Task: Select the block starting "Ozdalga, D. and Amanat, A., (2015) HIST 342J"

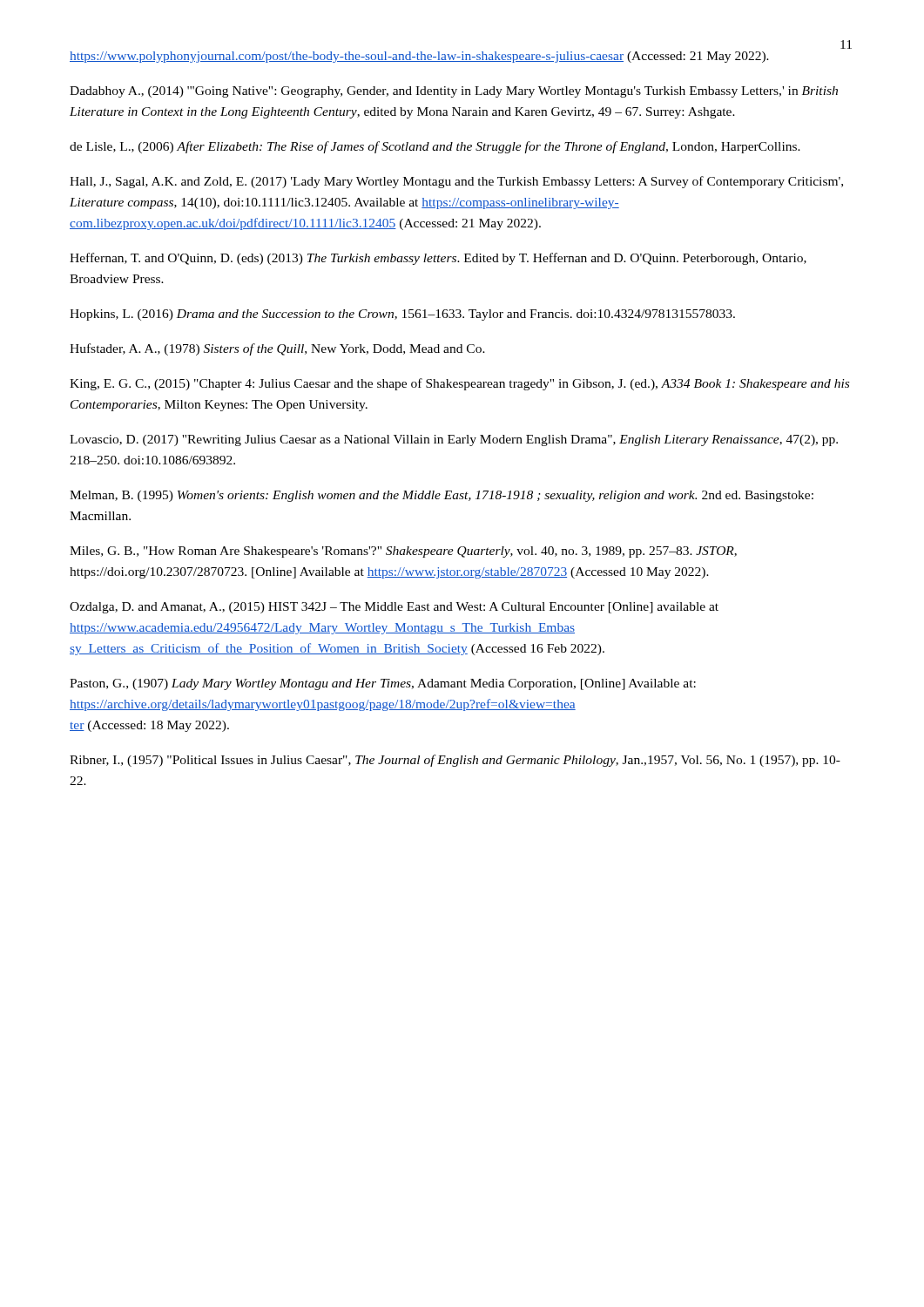Action: tap(394, 627)
